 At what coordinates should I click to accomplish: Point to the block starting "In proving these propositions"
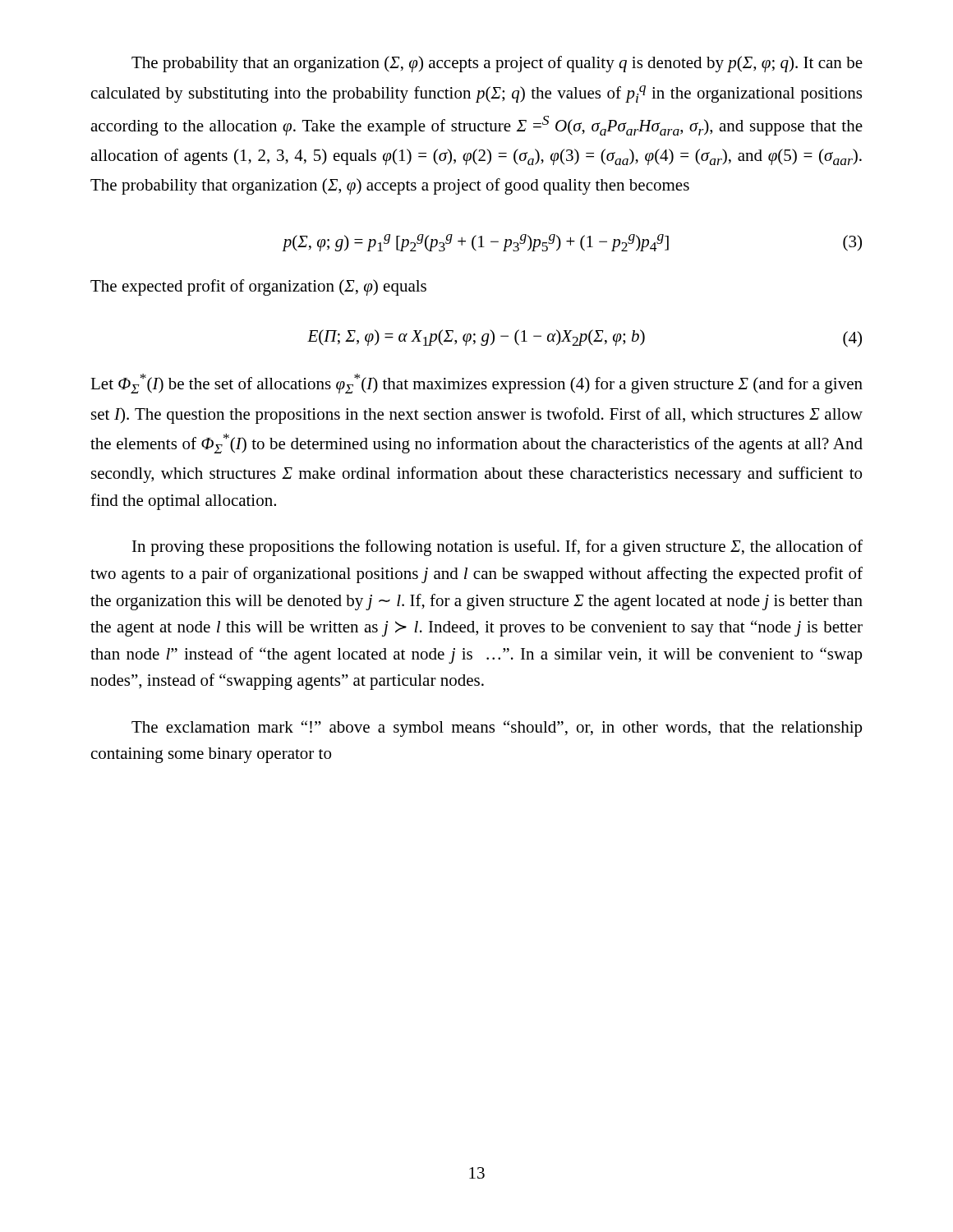pos(476,614)
